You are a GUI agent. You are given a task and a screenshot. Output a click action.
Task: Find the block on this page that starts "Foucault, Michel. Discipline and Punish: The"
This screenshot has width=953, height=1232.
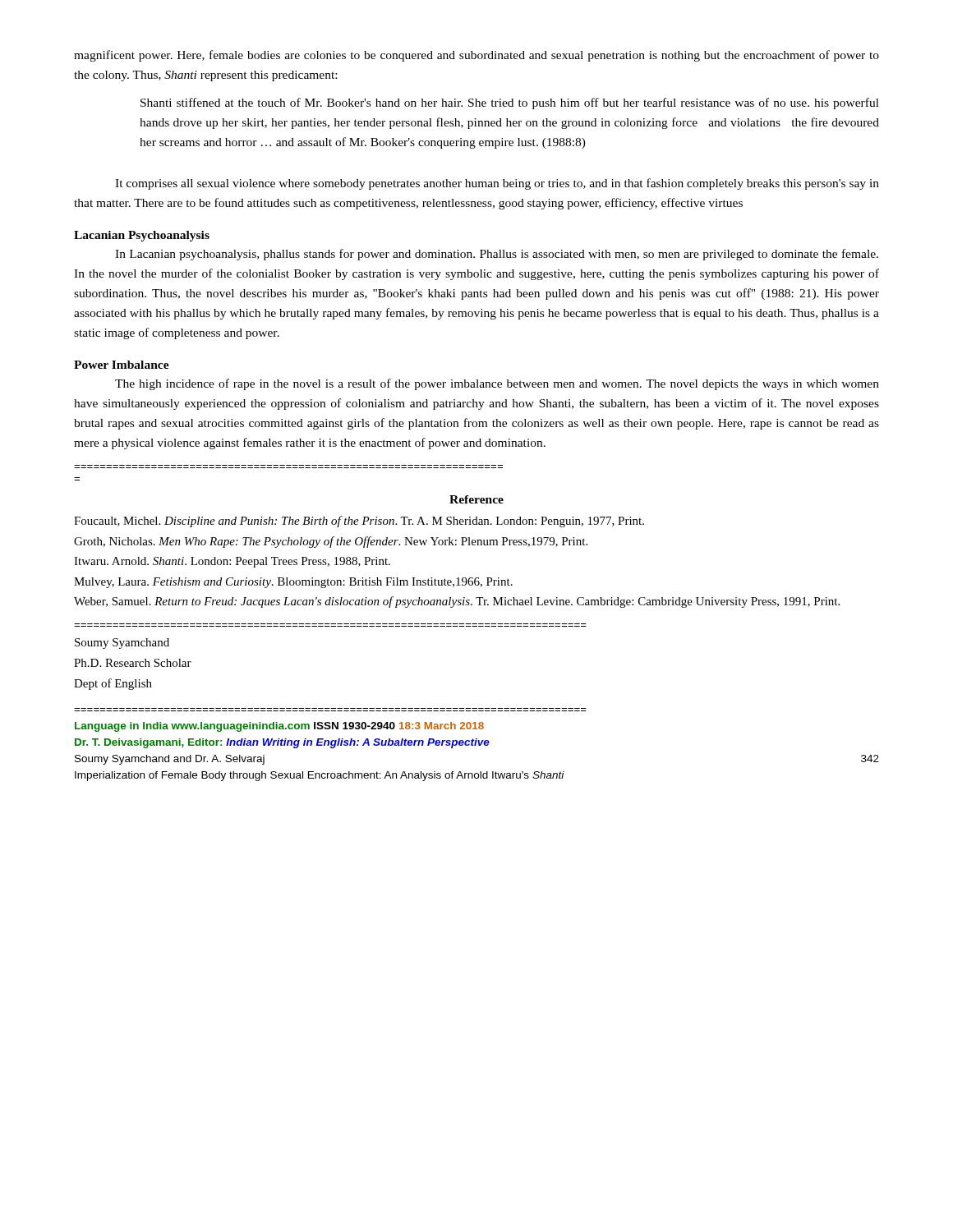tap(359, 521)
